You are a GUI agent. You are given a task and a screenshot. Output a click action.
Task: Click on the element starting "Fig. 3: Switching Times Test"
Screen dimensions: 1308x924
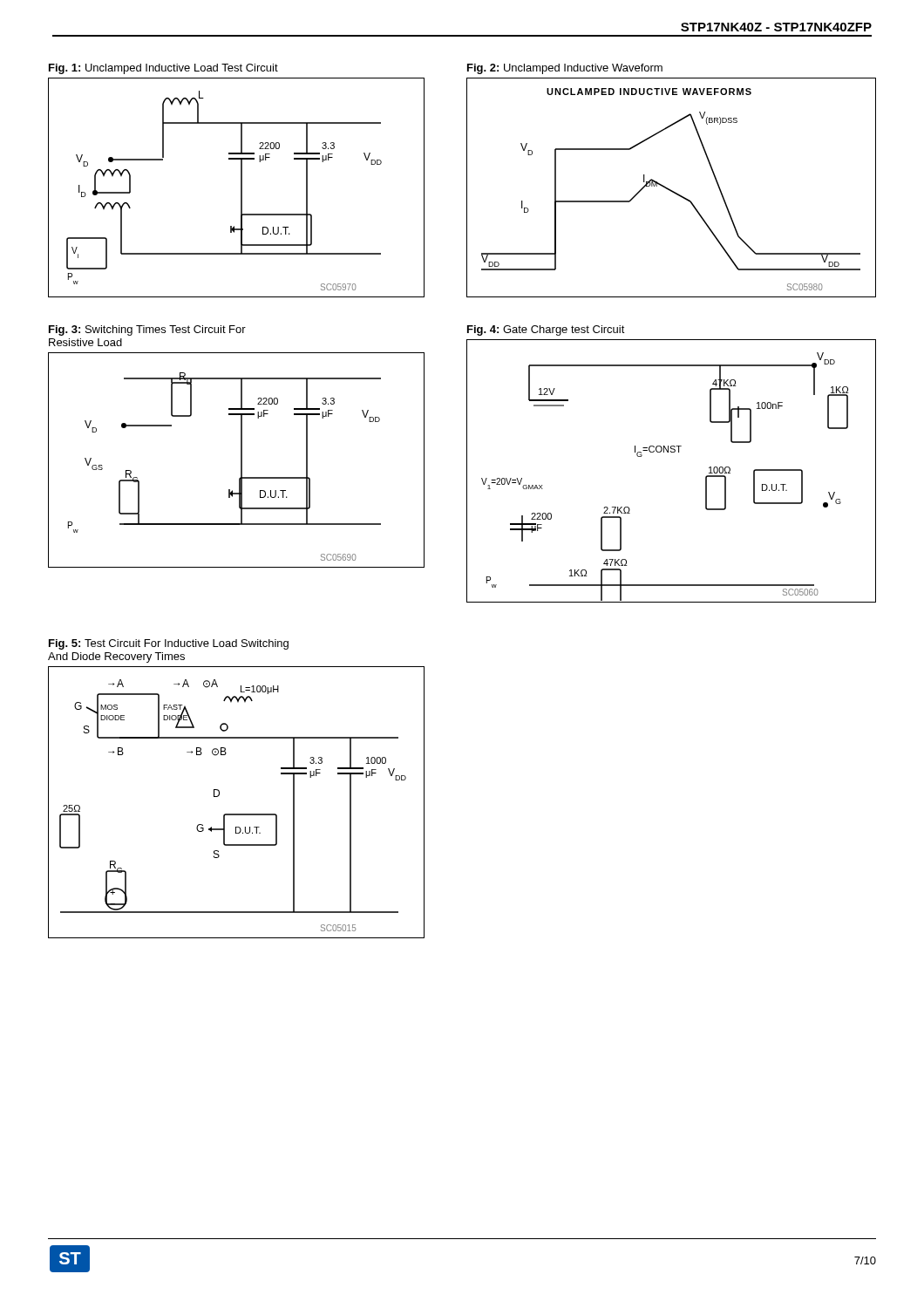[x=235, y=445]
